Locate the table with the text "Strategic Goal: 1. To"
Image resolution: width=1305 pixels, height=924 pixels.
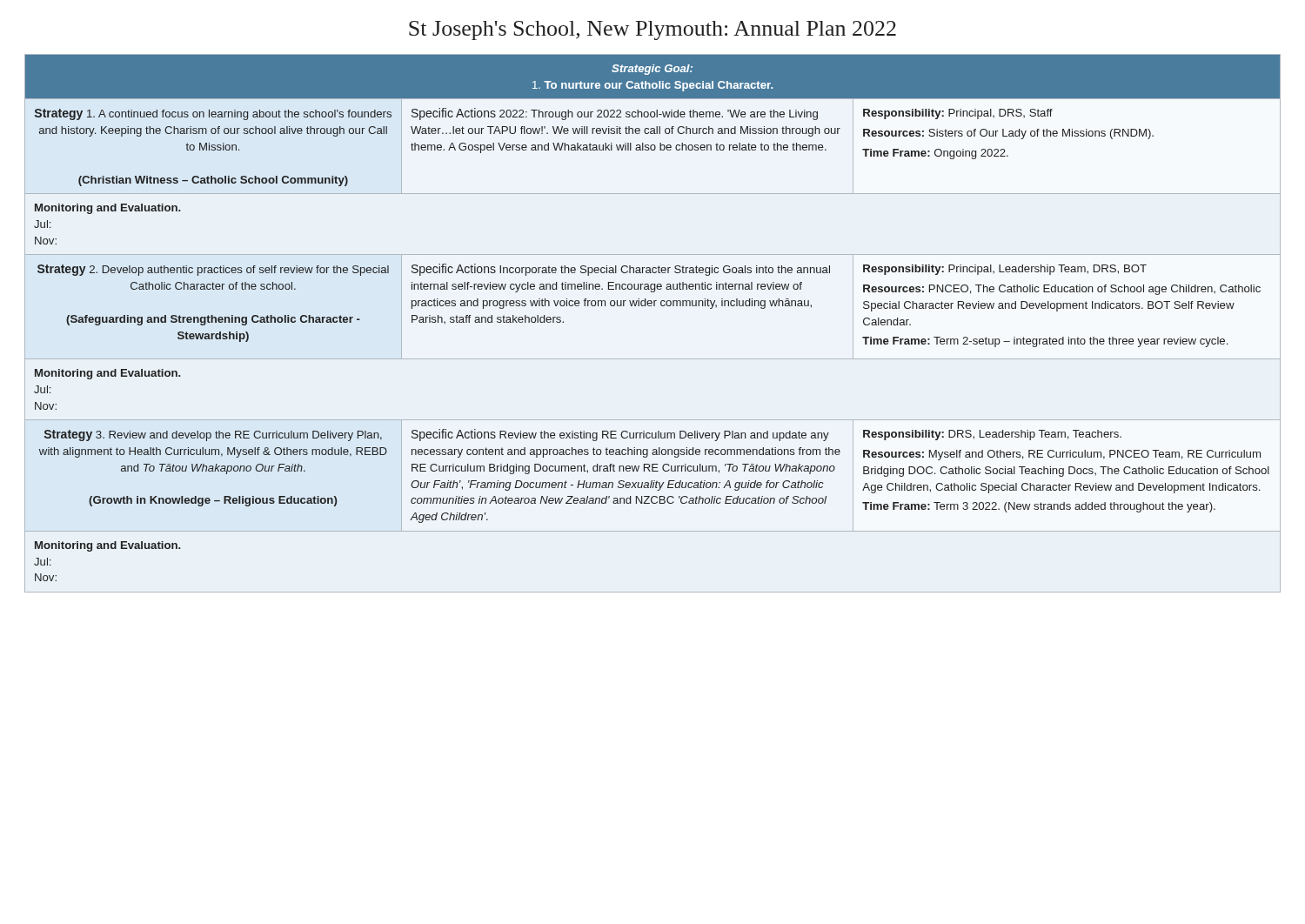(x=652, y=323)
